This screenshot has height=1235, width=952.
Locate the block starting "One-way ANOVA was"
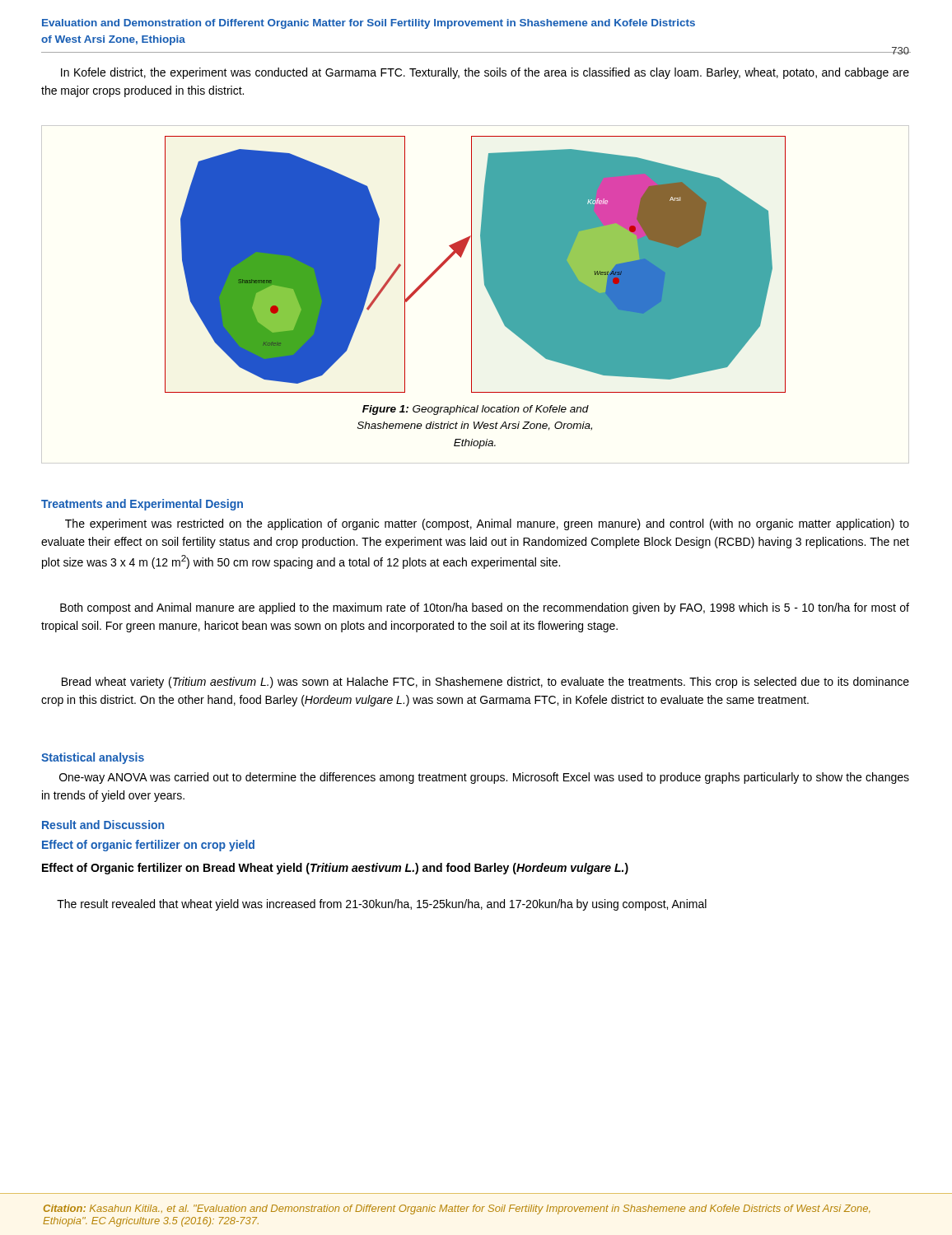(475, 786)
